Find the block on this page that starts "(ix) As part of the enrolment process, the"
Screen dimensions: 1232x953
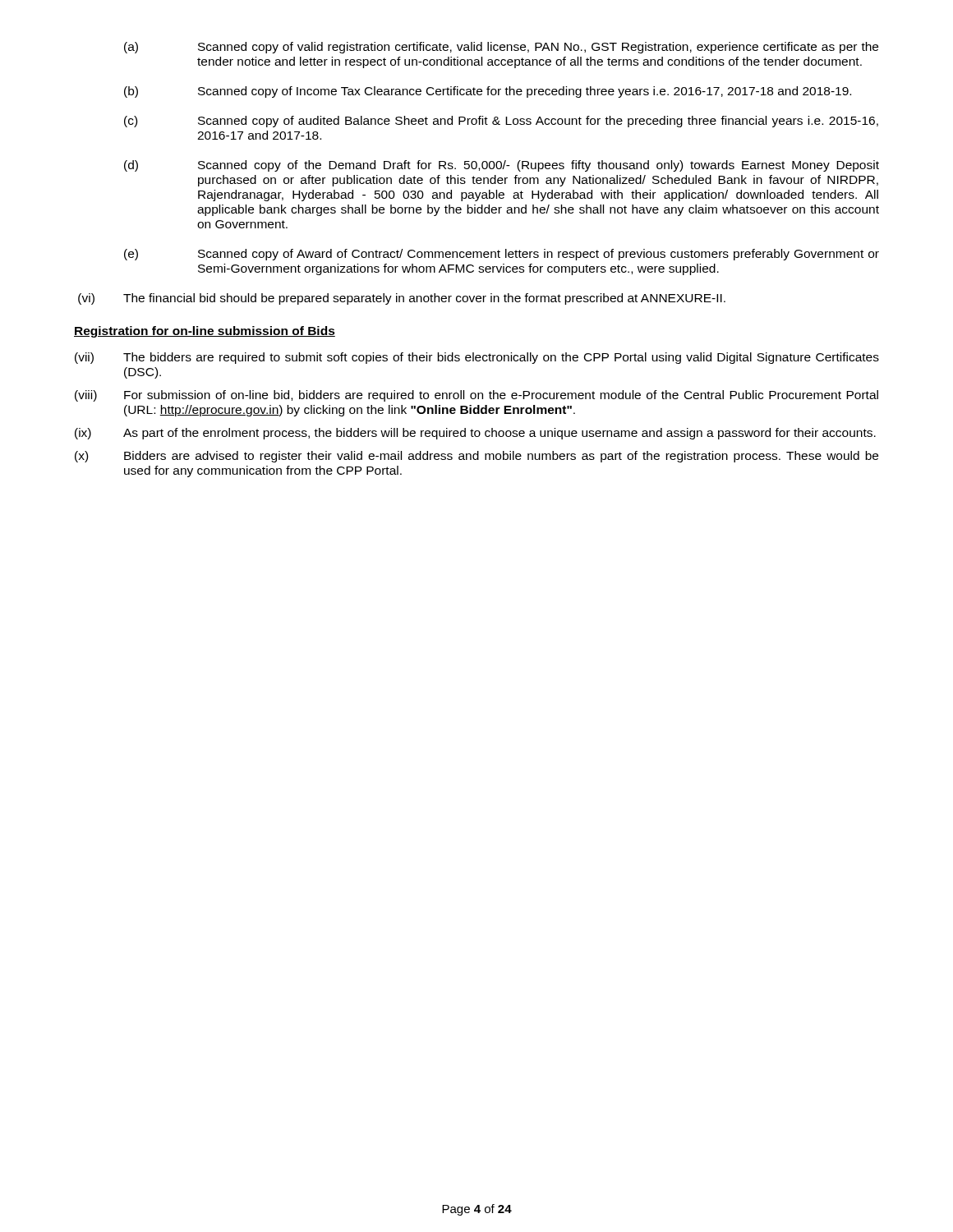click(476, 433)
